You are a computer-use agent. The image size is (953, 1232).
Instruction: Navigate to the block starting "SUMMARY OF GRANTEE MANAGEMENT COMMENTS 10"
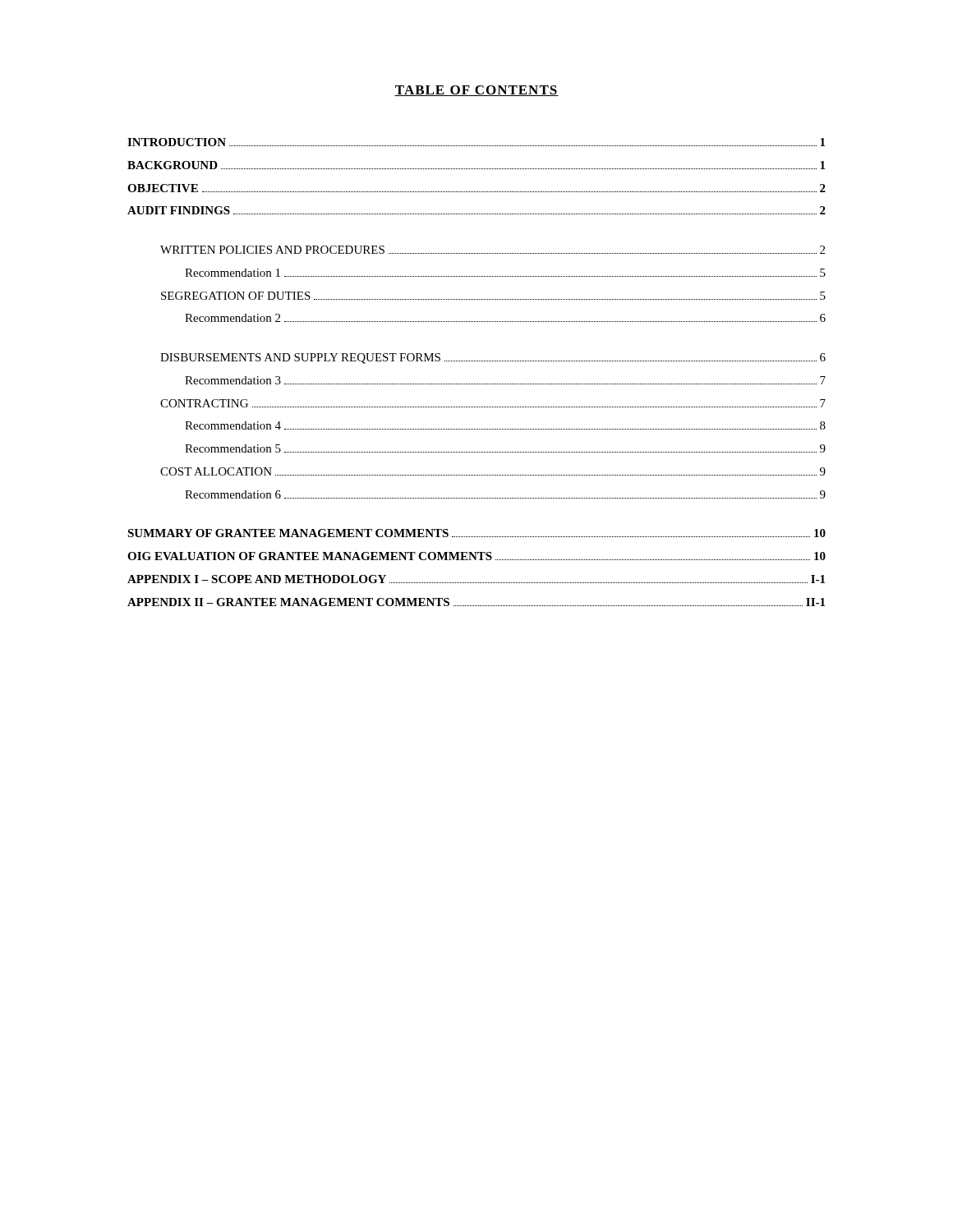tap(476, 534)
